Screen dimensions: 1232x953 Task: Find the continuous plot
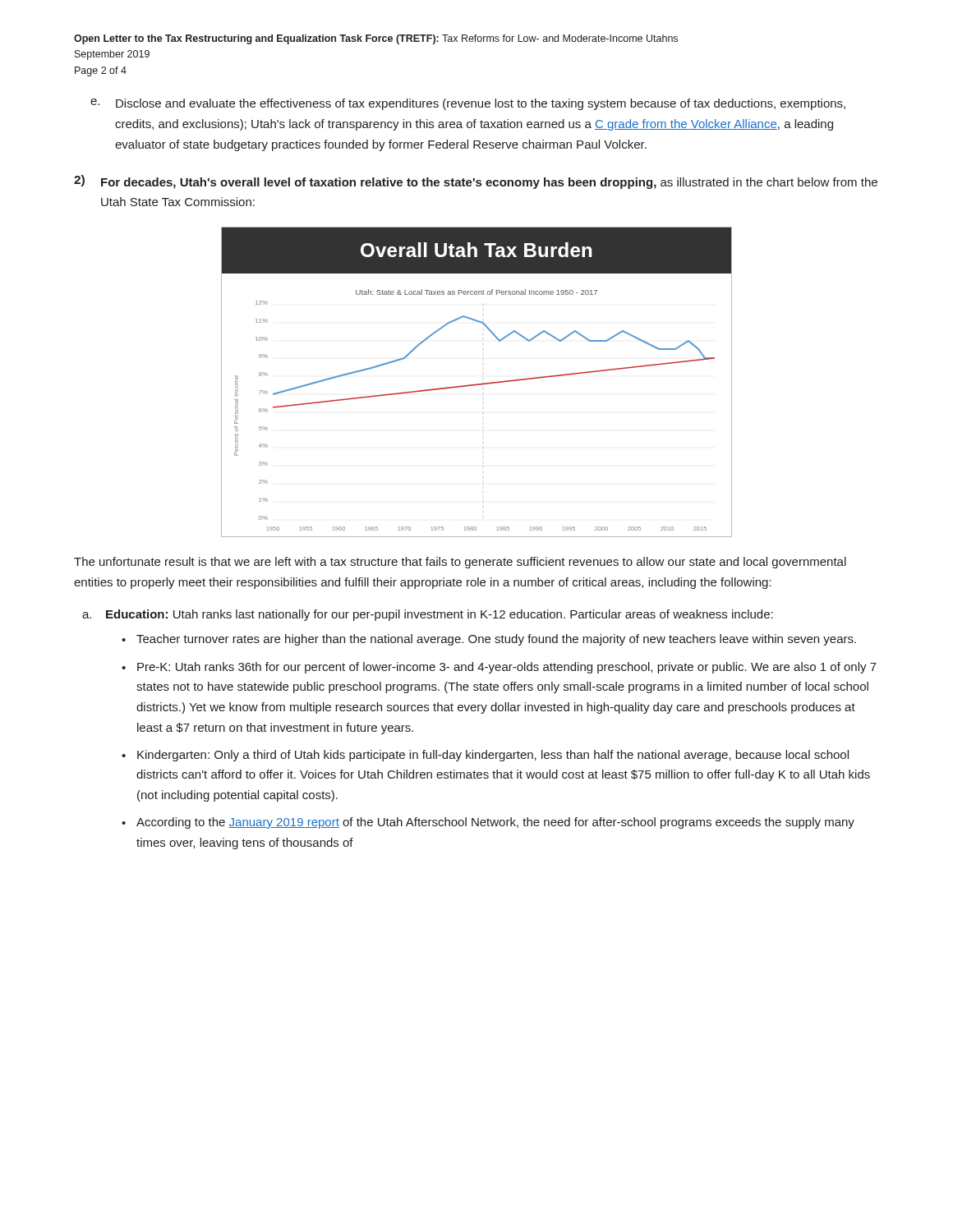coord(476,382)
